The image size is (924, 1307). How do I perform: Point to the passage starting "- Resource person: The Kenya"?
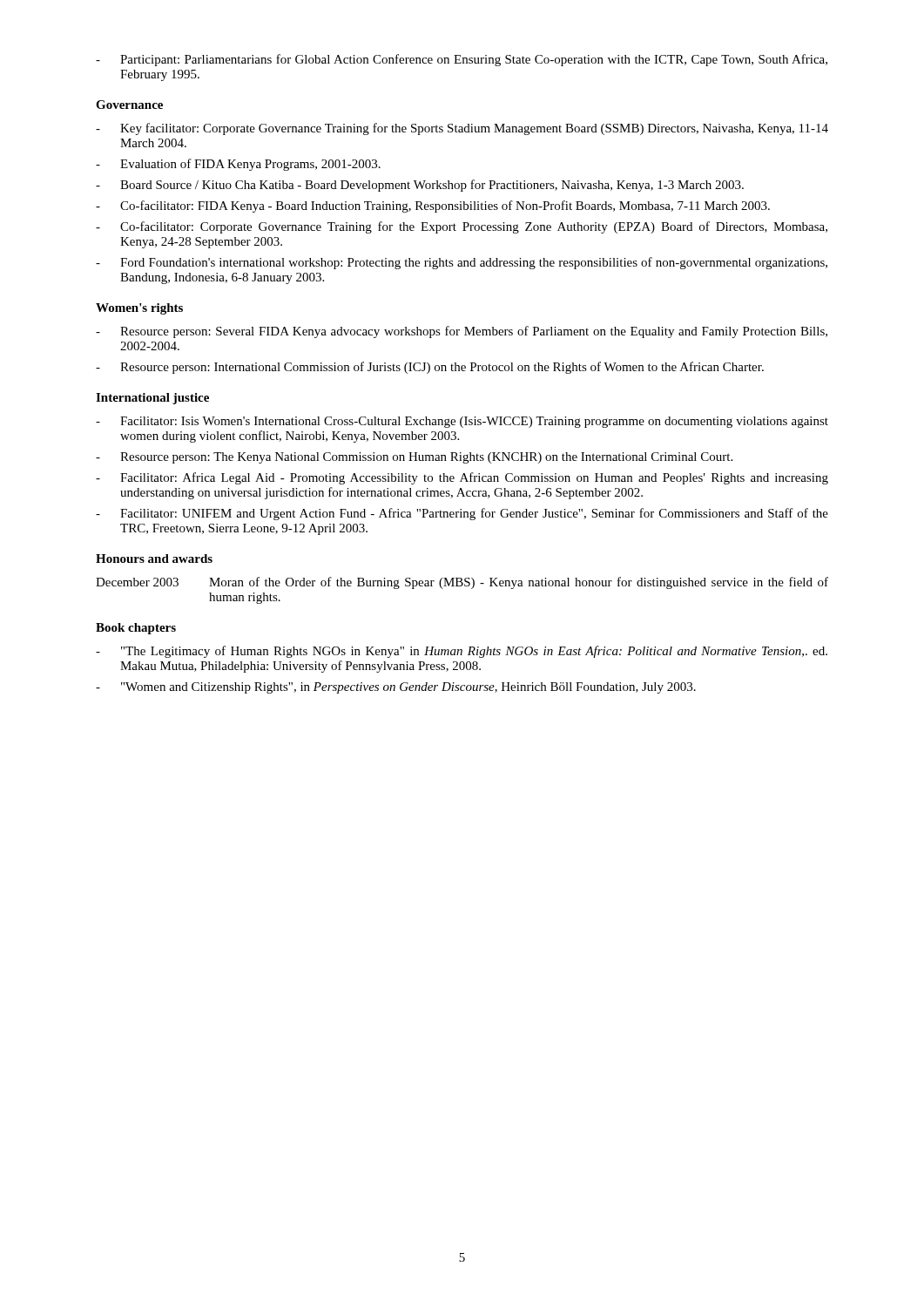[x=462, y=457]
